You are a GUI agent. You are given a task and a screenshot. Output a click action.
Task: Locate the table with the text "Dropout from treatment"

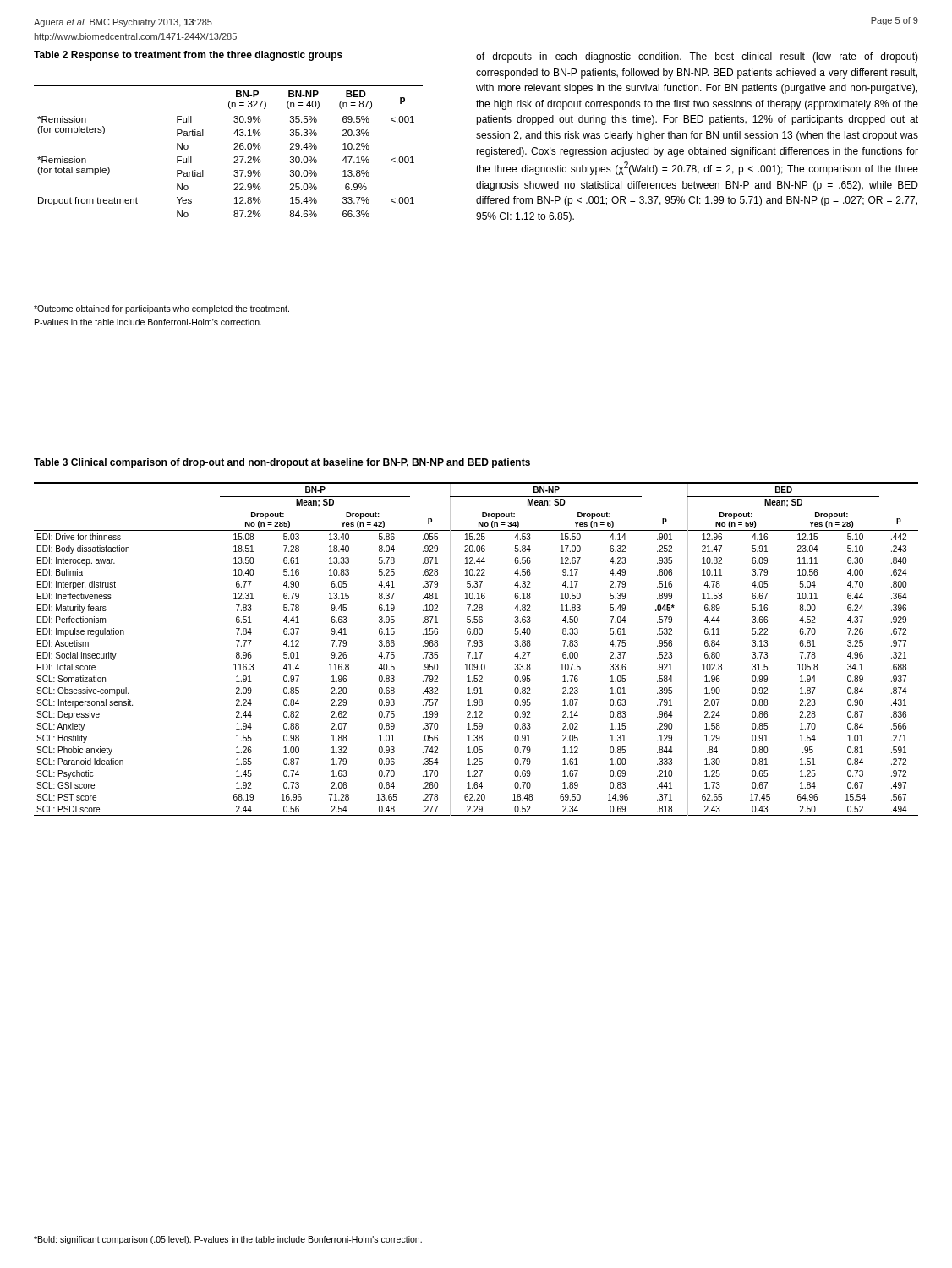(x=228, y=153)
